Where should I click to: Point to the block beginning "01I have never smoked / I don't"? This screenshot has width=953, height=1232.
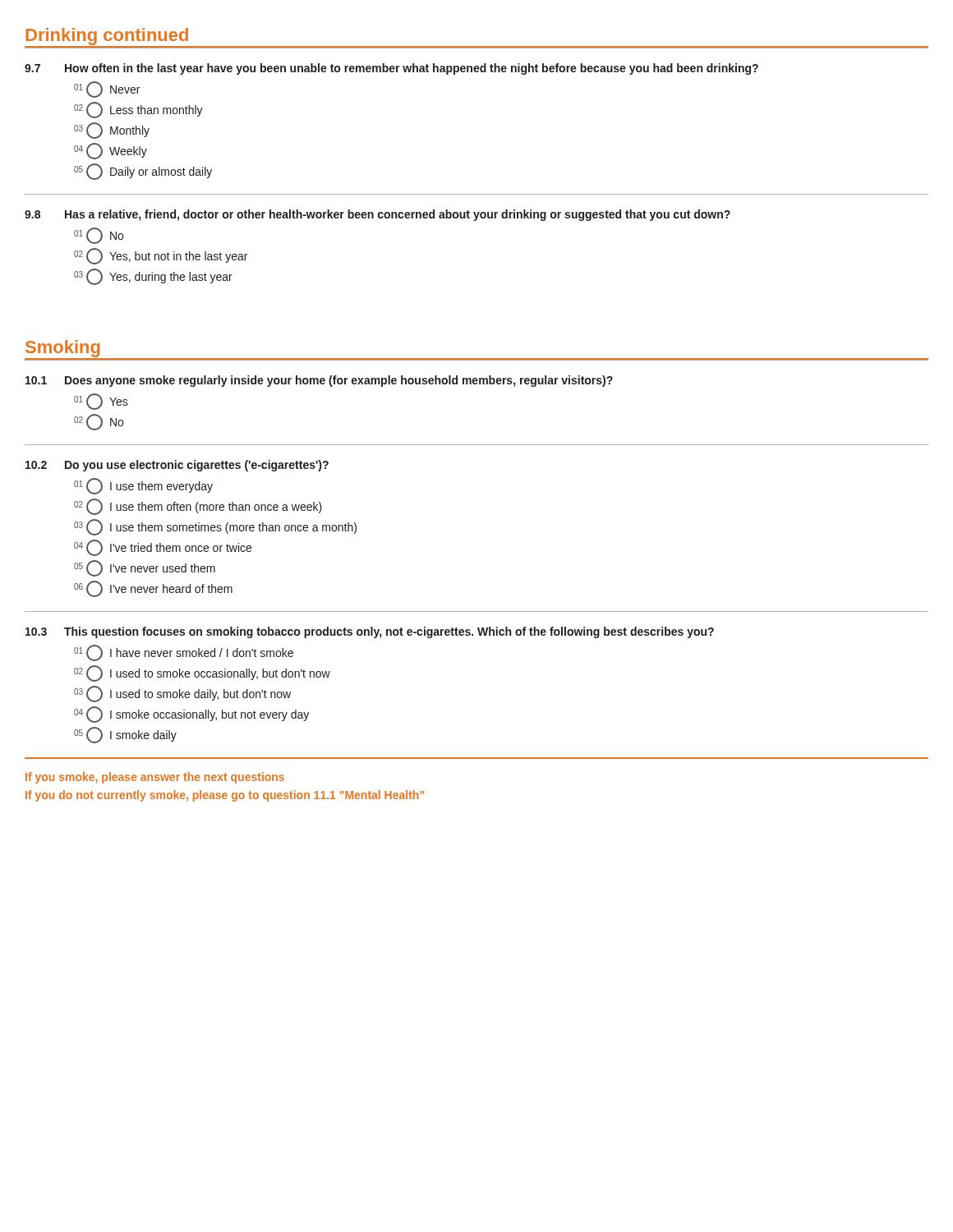pyautogui.click(x=184, y=653)
